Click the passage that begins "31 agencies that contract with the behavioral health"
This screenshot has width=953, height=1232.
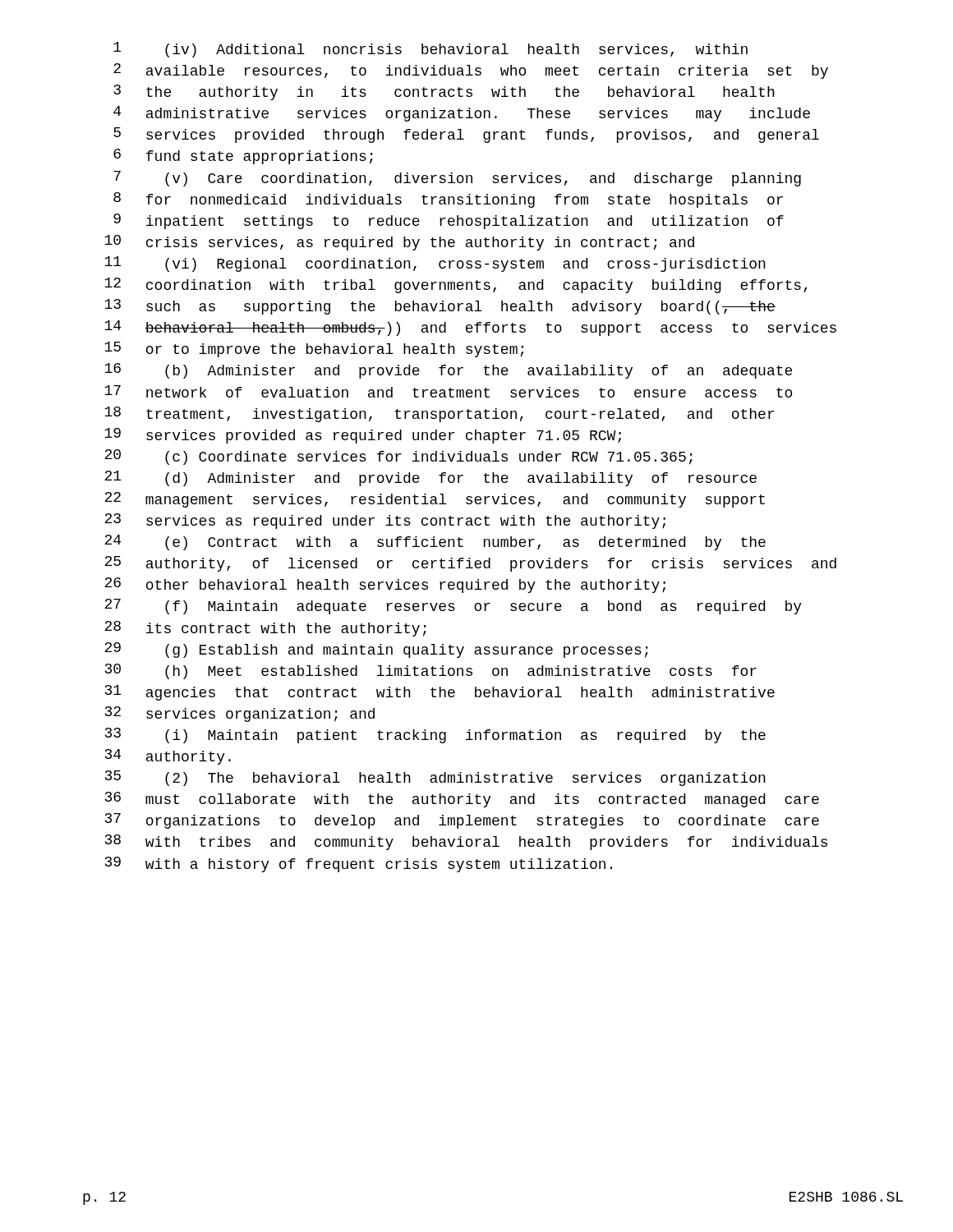(x=493, y=693)
